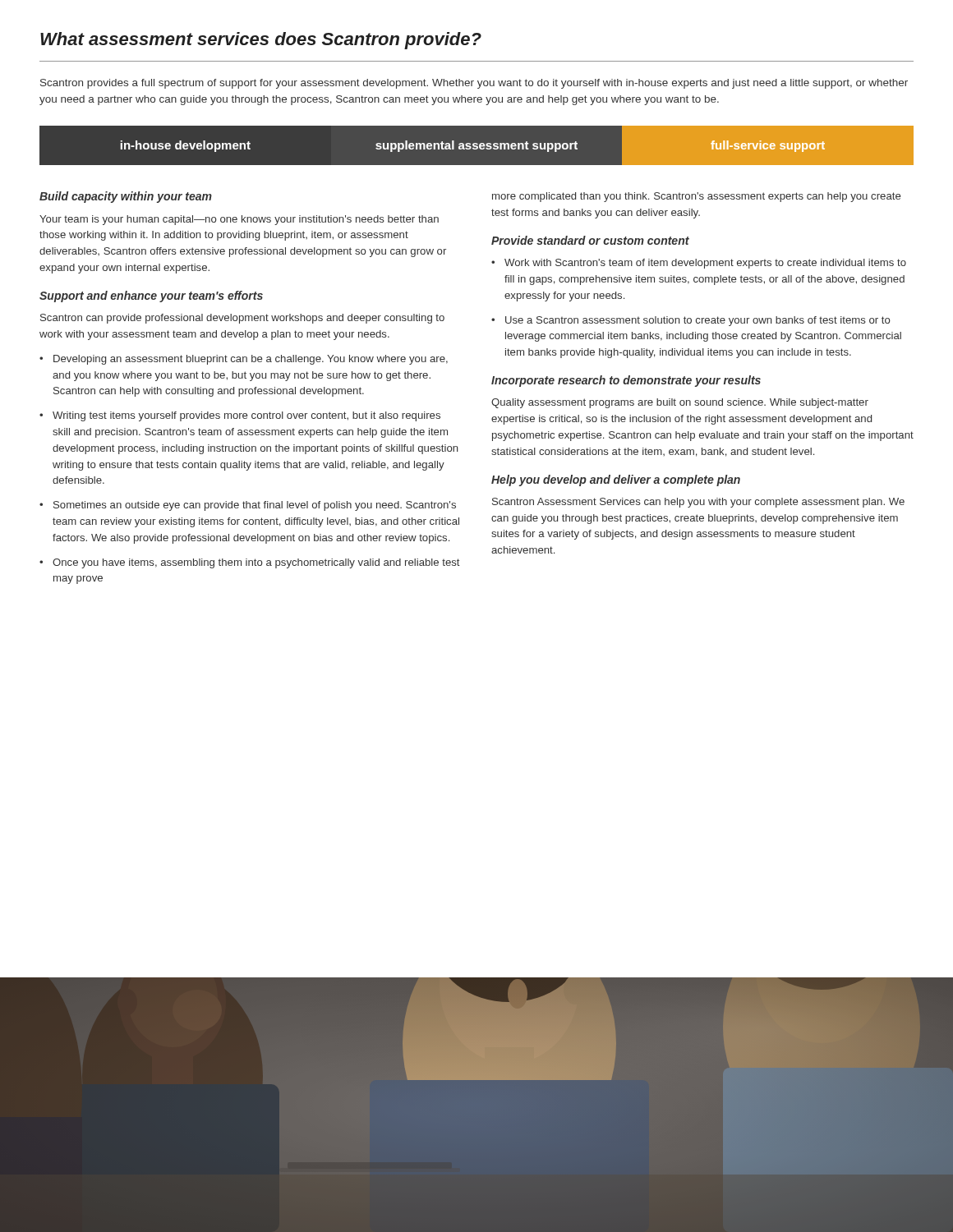The image size is (953, 1232).
Task: Click on the list item that says "• Writing test items yourself provides"
Action: tap(249, 447)
